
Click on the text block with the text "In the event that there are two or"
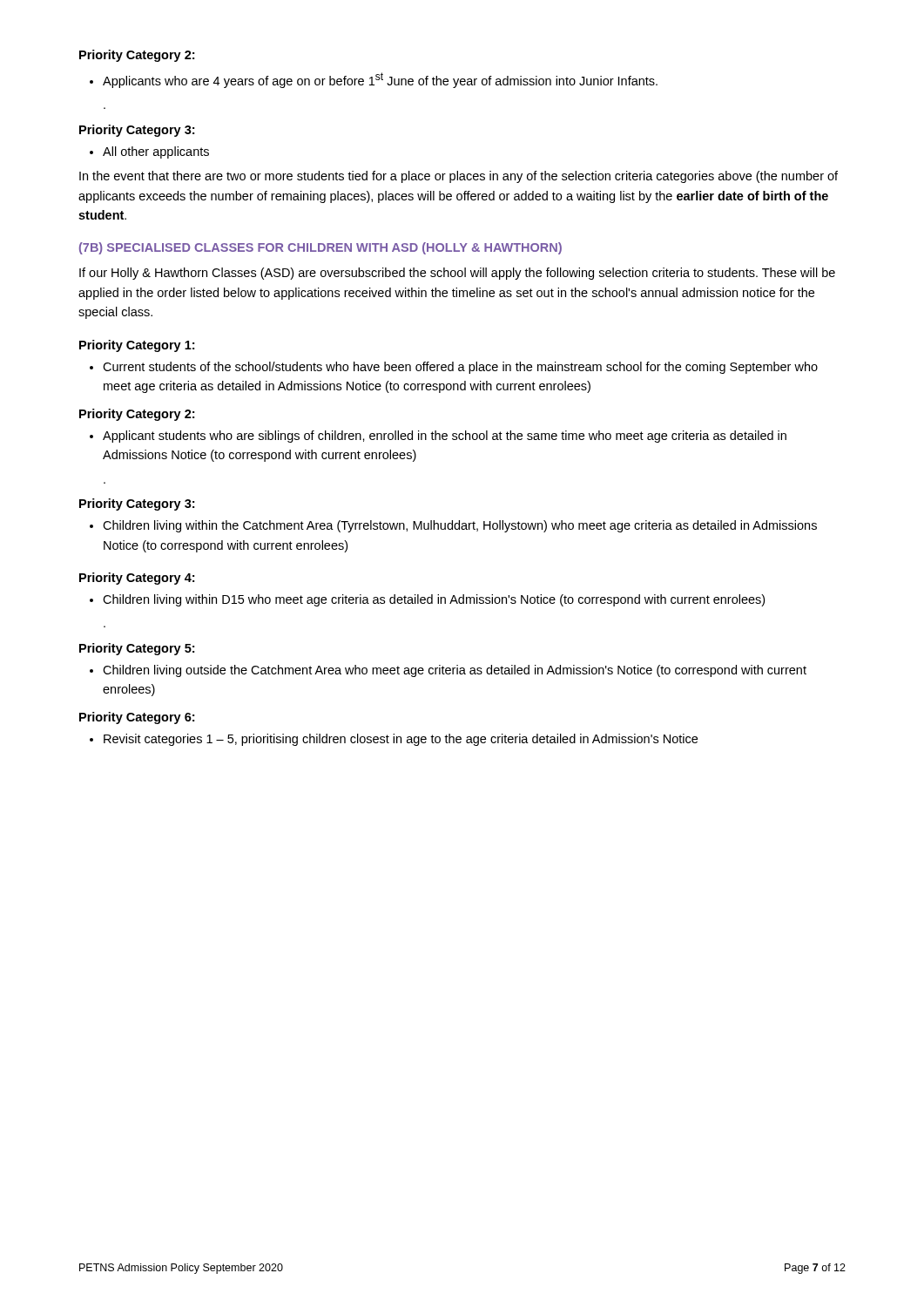coord(462,196)
